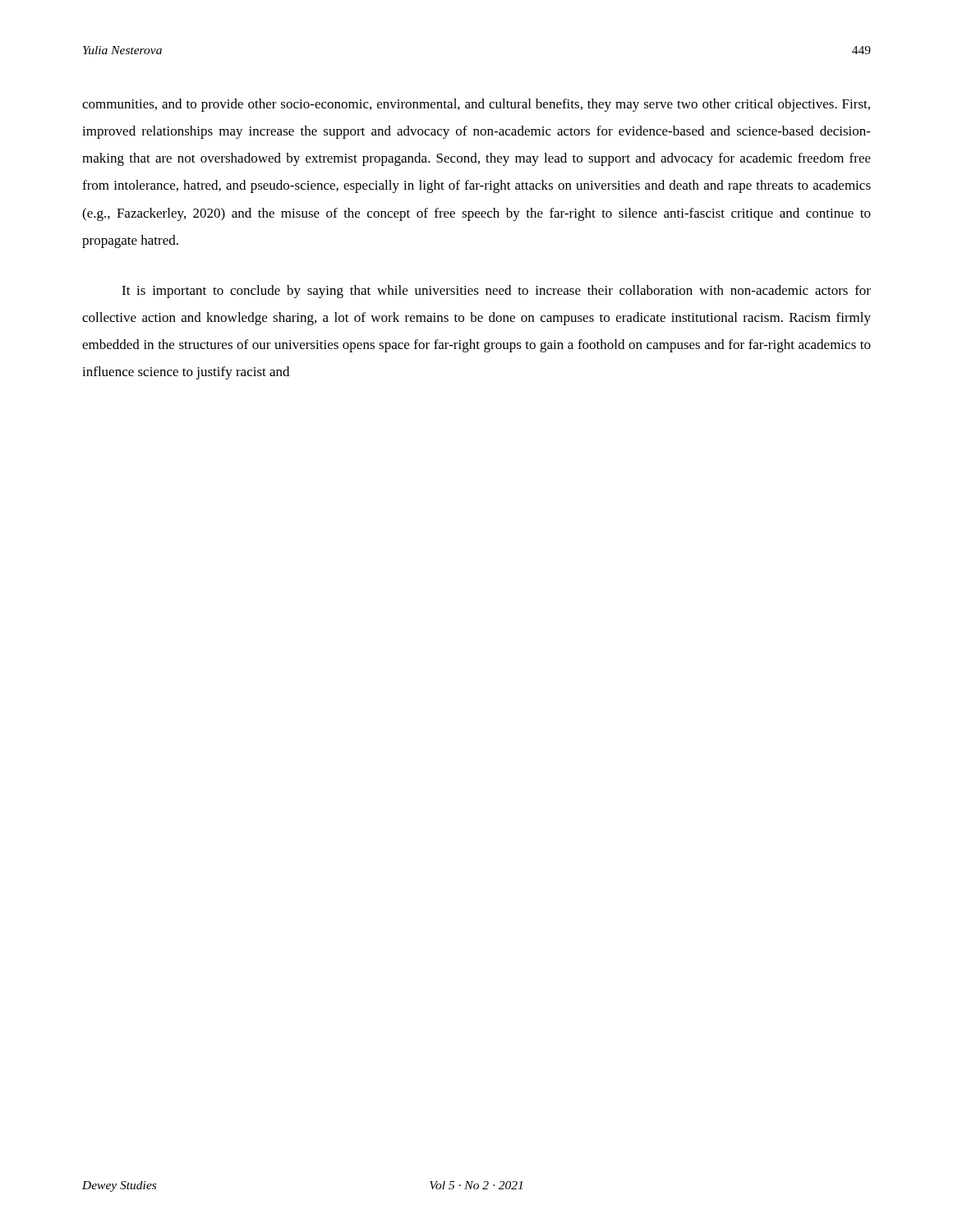Click on the text block that reads "communities, and to provide other socio-economic, environmental,"

[476, 172]
